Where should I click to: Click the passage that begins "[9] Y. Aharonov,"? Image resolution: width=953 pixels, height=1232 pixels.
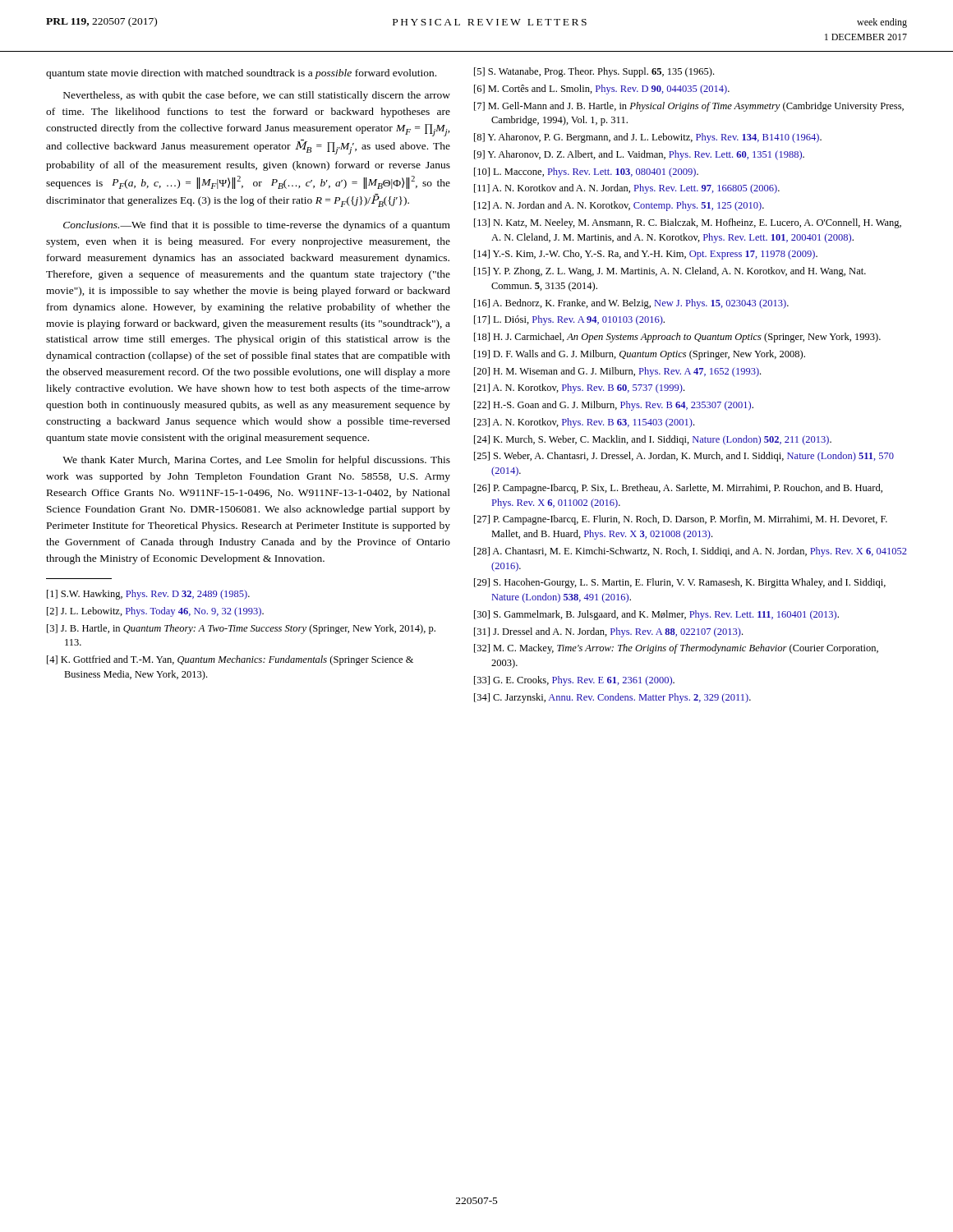click(639, 154)
